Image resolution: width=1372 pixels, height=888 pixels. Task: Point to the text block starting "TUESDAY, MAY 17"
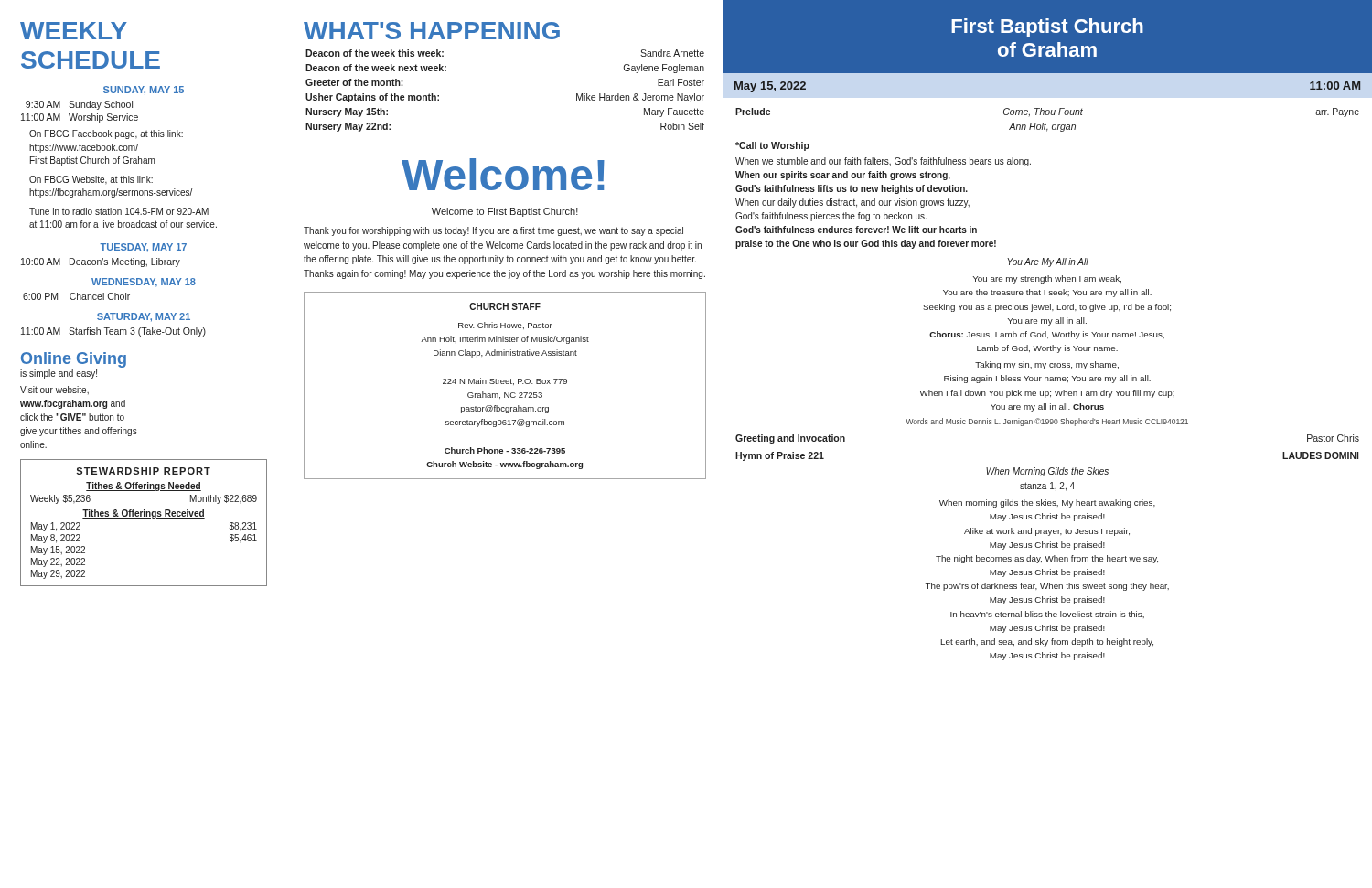click(x=144, y=246)
